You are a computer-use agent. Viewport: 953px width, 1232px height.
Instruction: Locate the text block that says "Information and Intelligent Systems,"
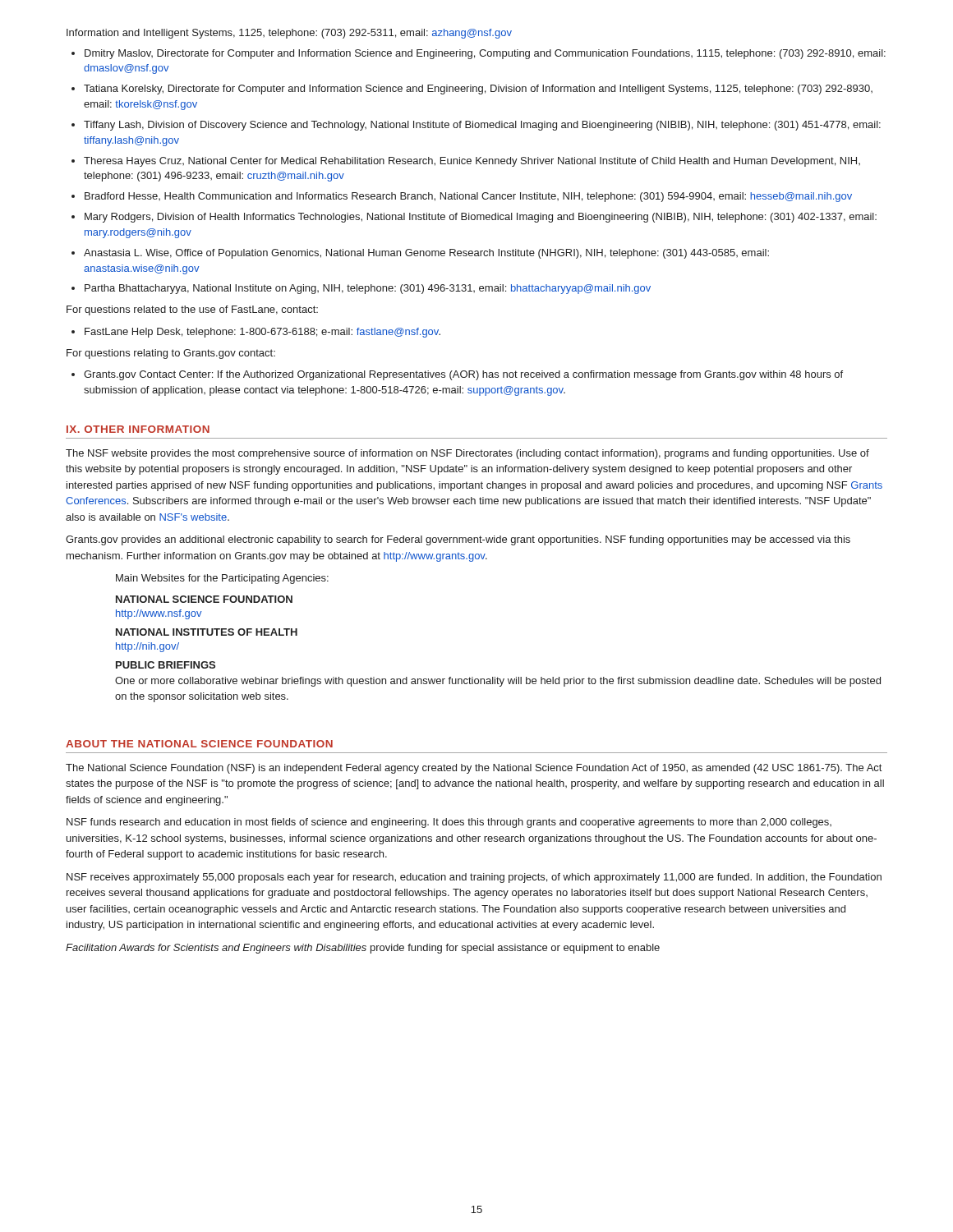point(289,32)
